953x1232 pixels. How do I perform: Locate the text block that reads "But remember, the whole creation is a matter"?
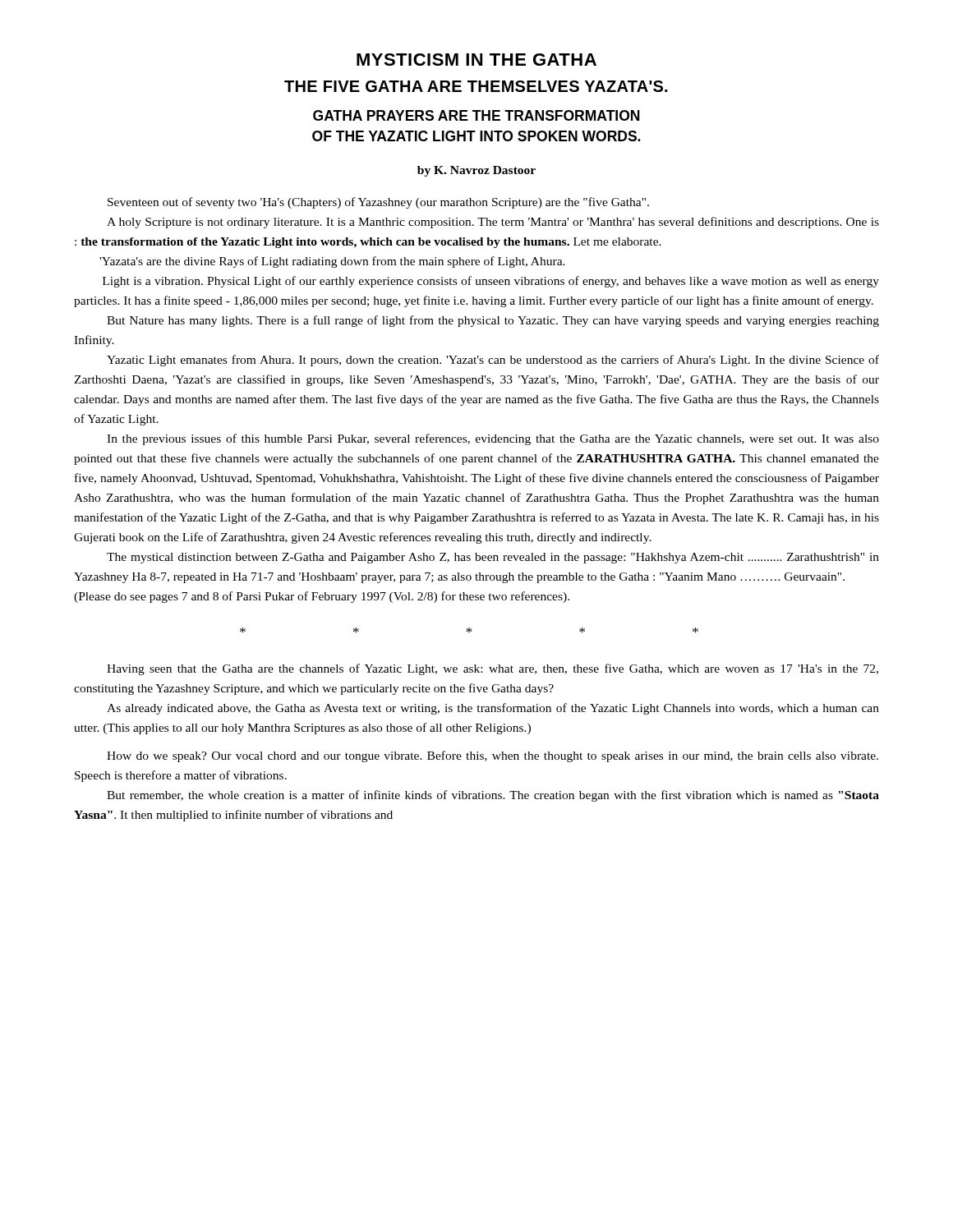coord(476,805)
